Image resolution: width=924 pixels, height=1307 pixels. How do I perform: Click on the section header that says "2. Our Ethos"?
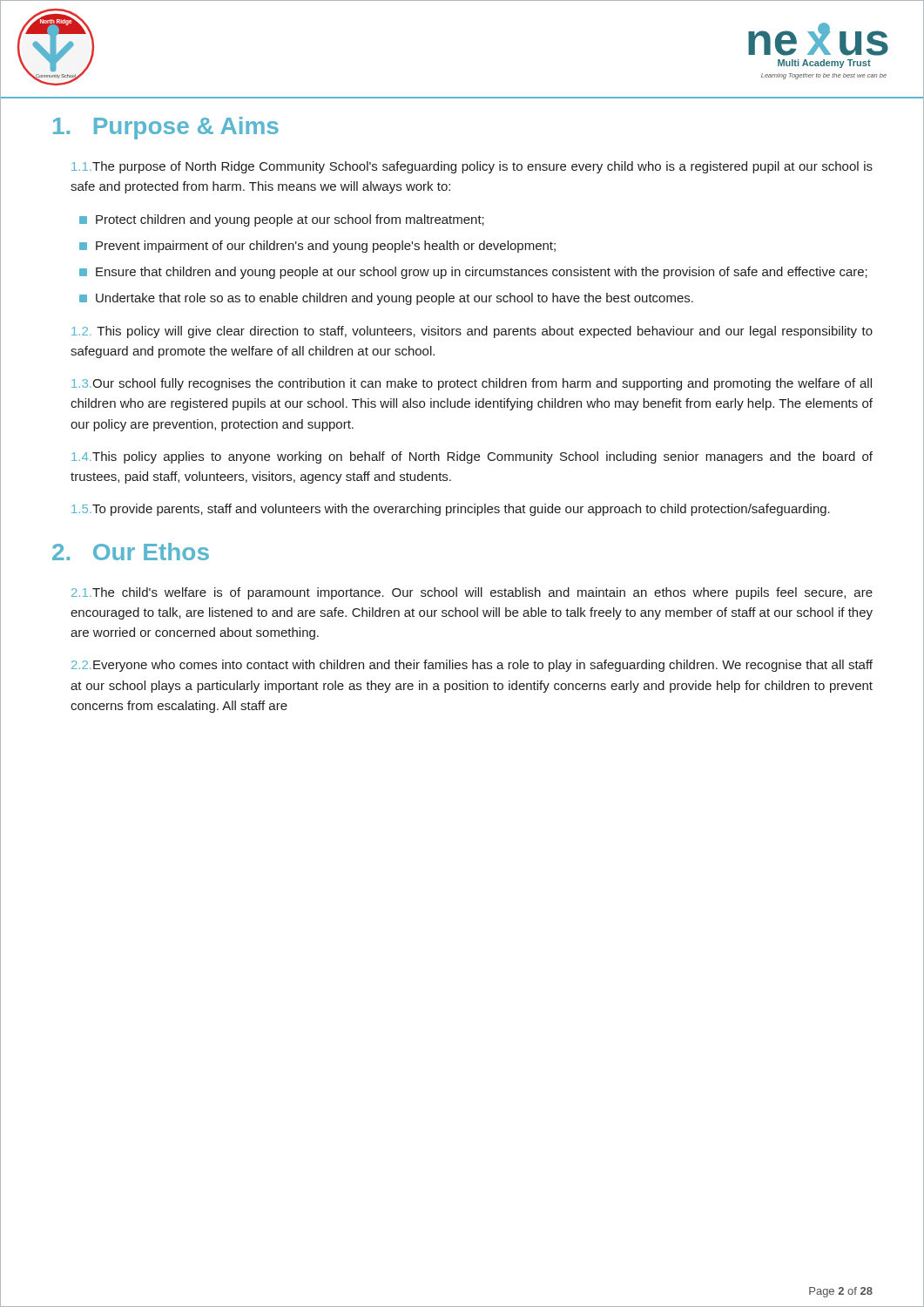(131, 552)
